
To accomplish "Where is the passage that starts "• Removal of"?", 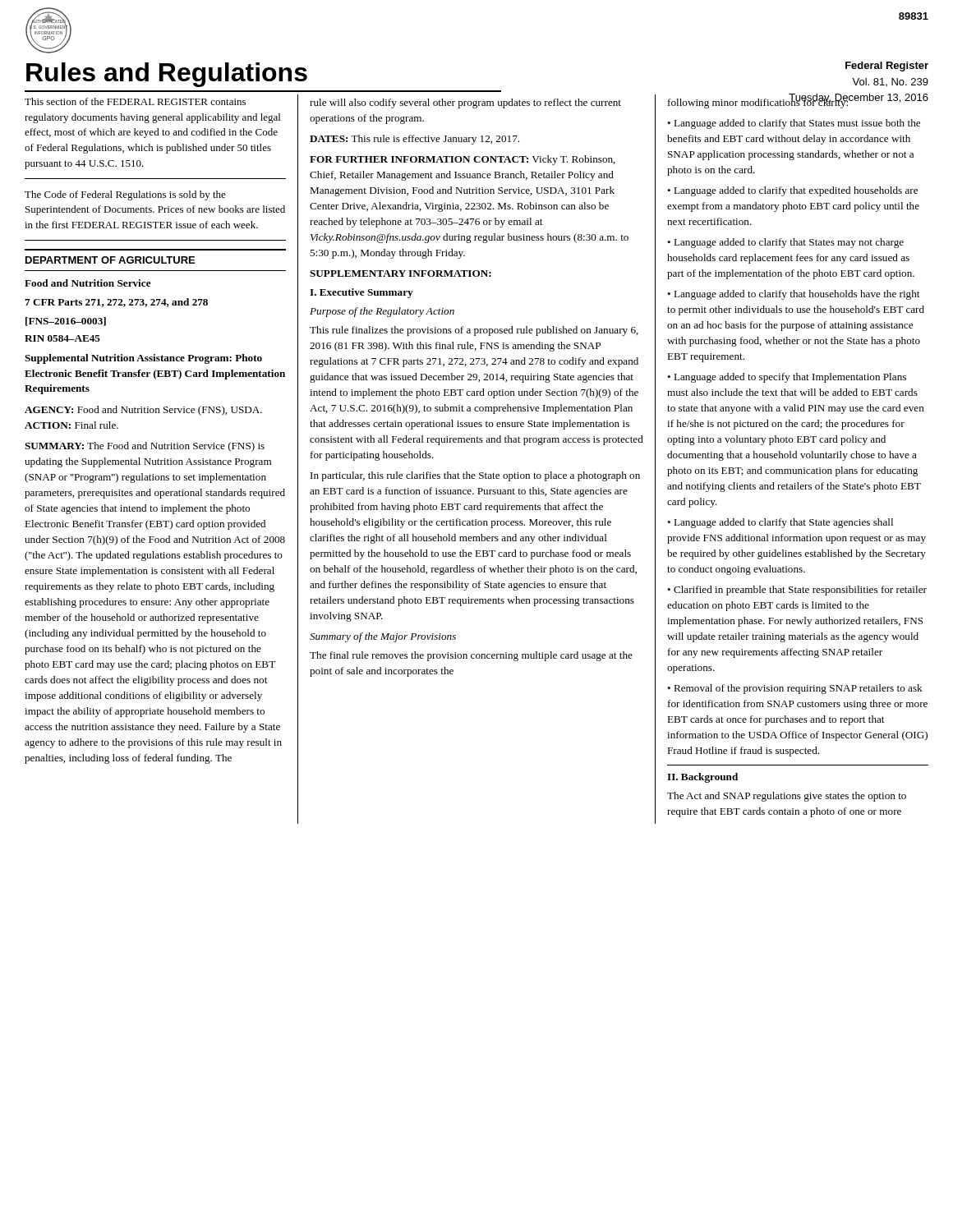I will [798, 719].
